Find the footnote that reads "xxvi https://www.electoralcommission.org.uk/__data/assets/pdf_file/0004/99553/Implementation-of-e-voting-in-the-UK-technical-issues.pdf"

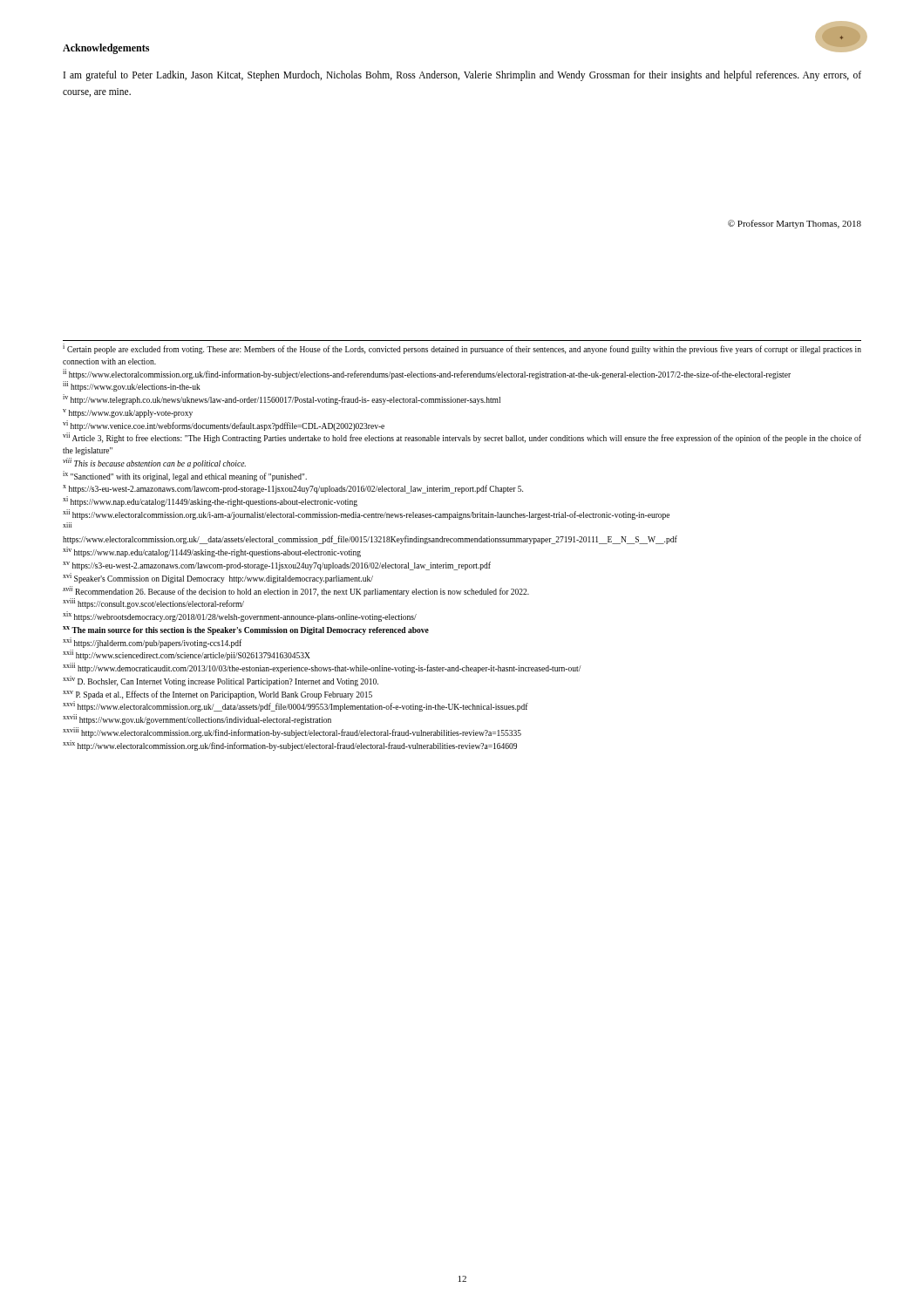295,707
